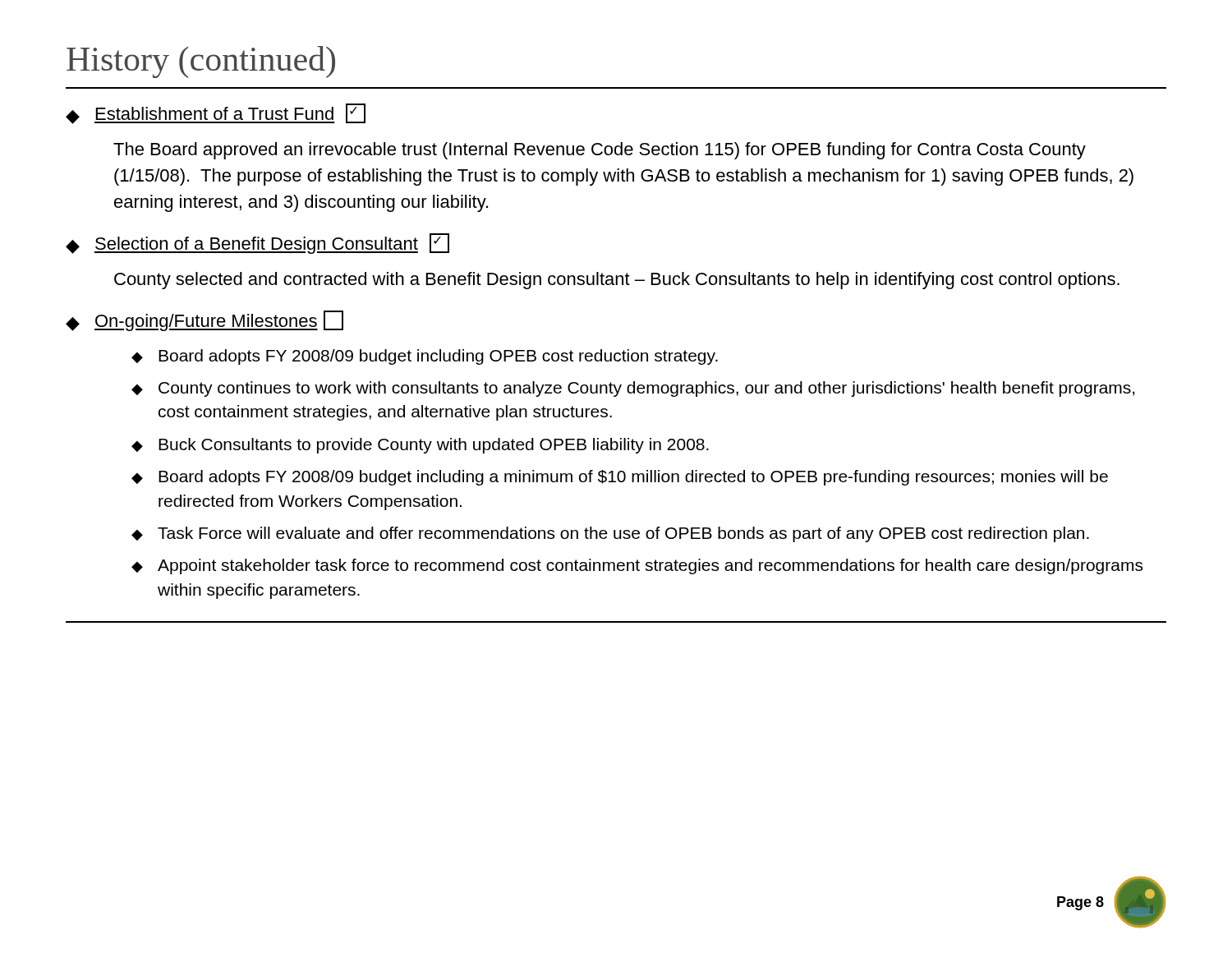This screenshot has width=1232, height=953.
Task: Click on the block starting "◆ Buck Consultants to provide"
Action: 649,444
